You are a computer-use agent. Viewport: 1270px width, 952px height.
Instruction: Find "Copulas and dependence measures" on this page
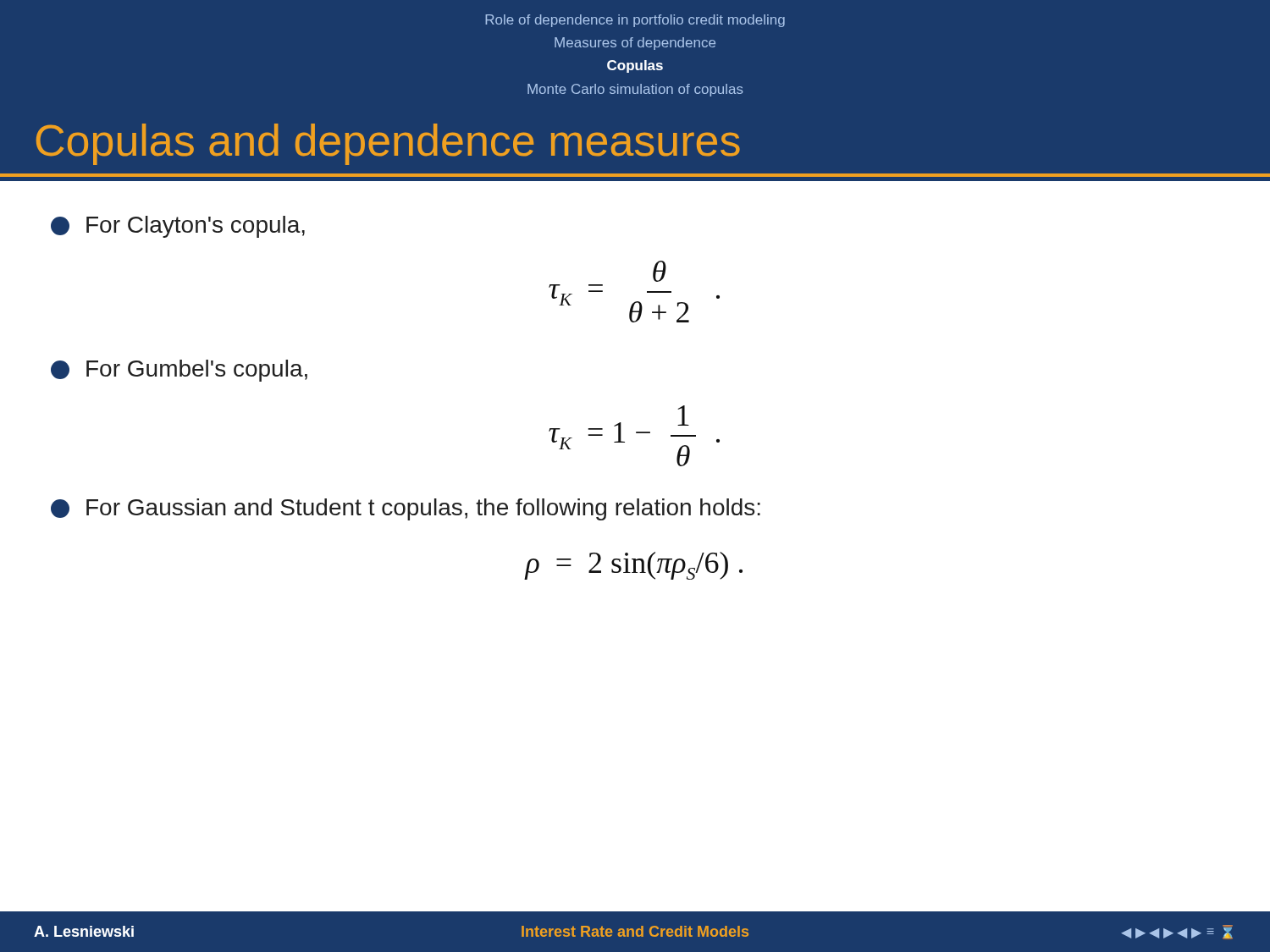coord(635,140)
